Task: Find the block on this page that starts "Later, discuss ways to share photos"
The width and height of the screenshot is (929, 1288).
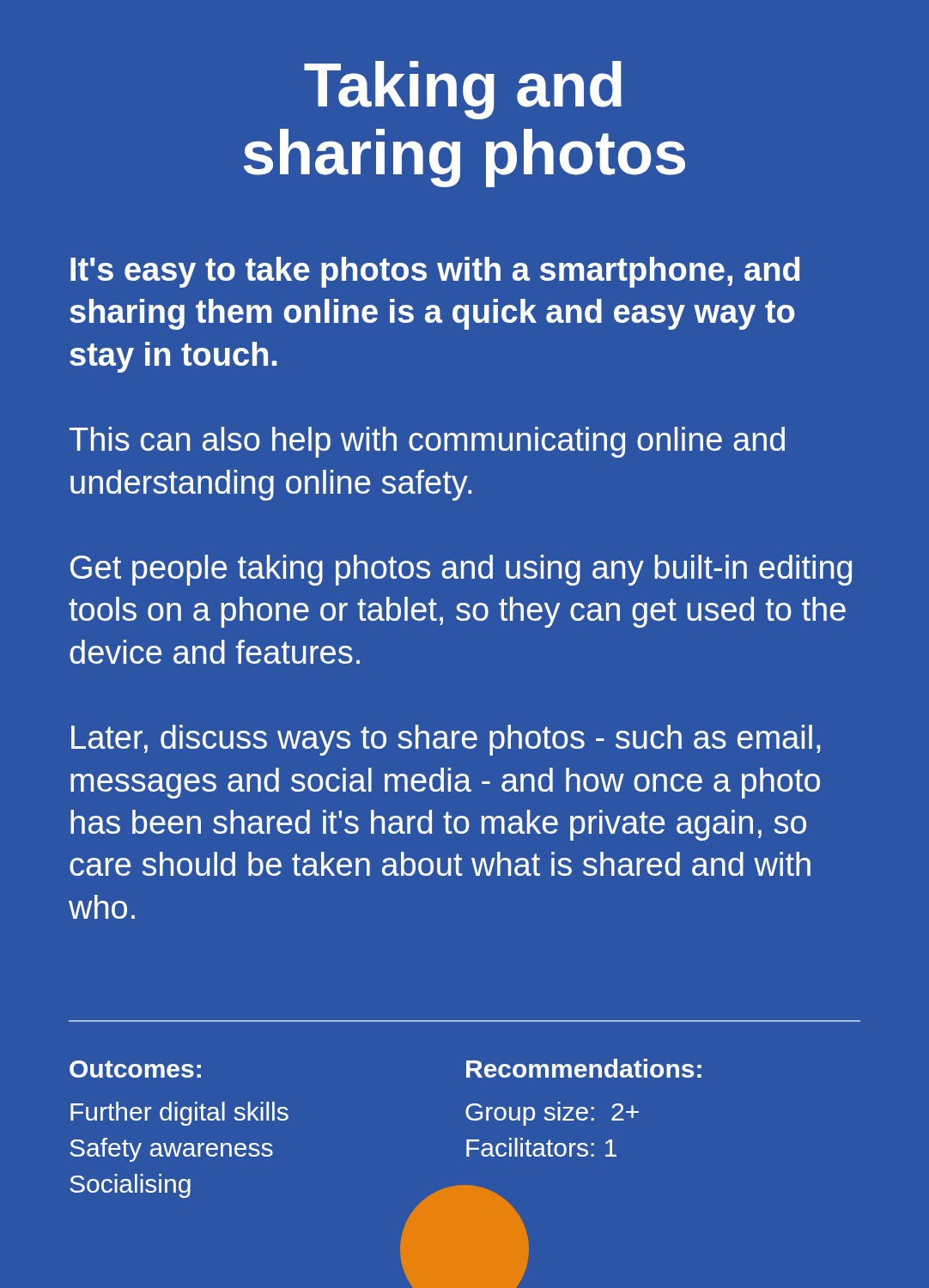Action: click(x=446, y=823)
